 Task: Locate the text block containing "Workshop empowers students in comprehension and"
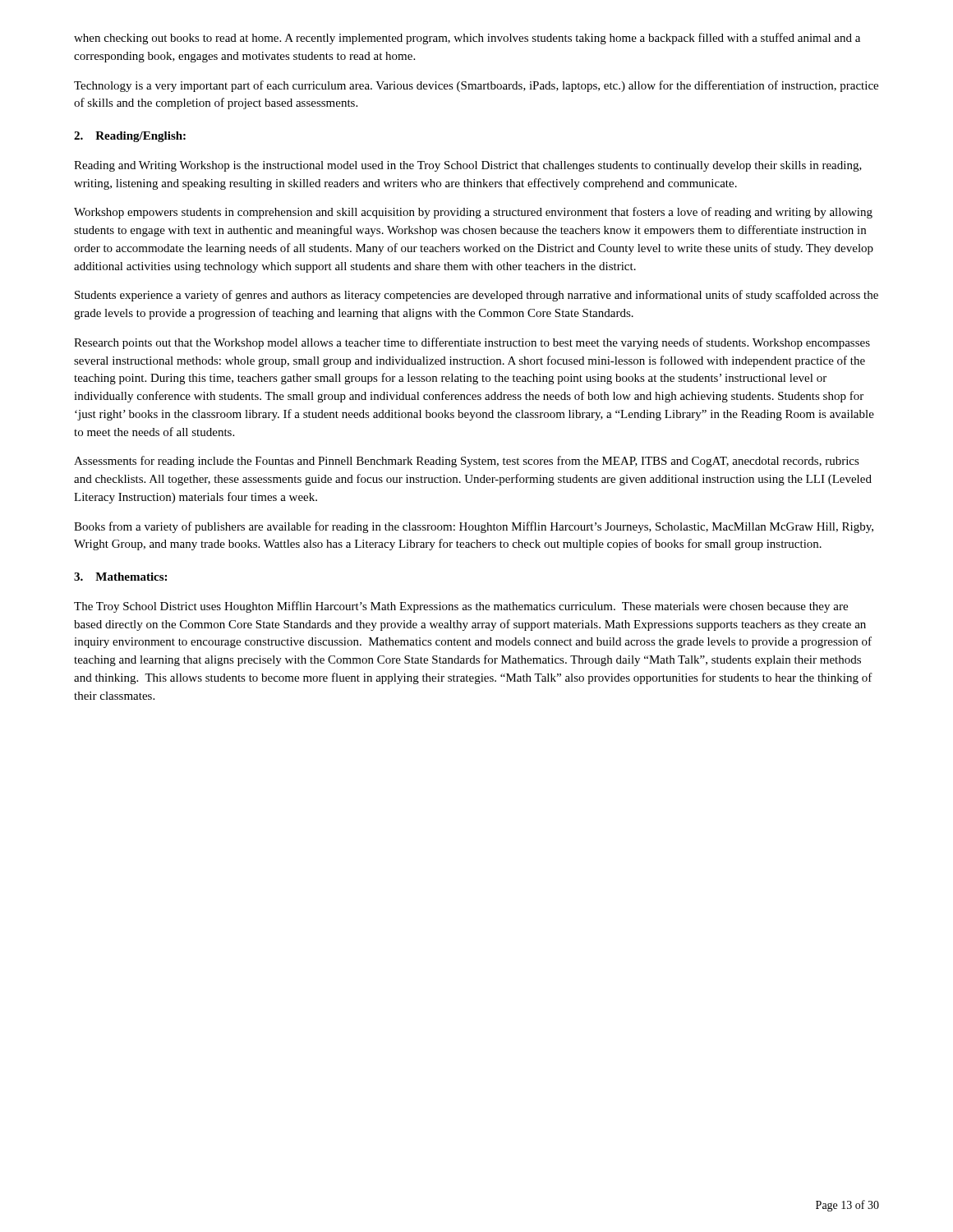tap(474, 239)
